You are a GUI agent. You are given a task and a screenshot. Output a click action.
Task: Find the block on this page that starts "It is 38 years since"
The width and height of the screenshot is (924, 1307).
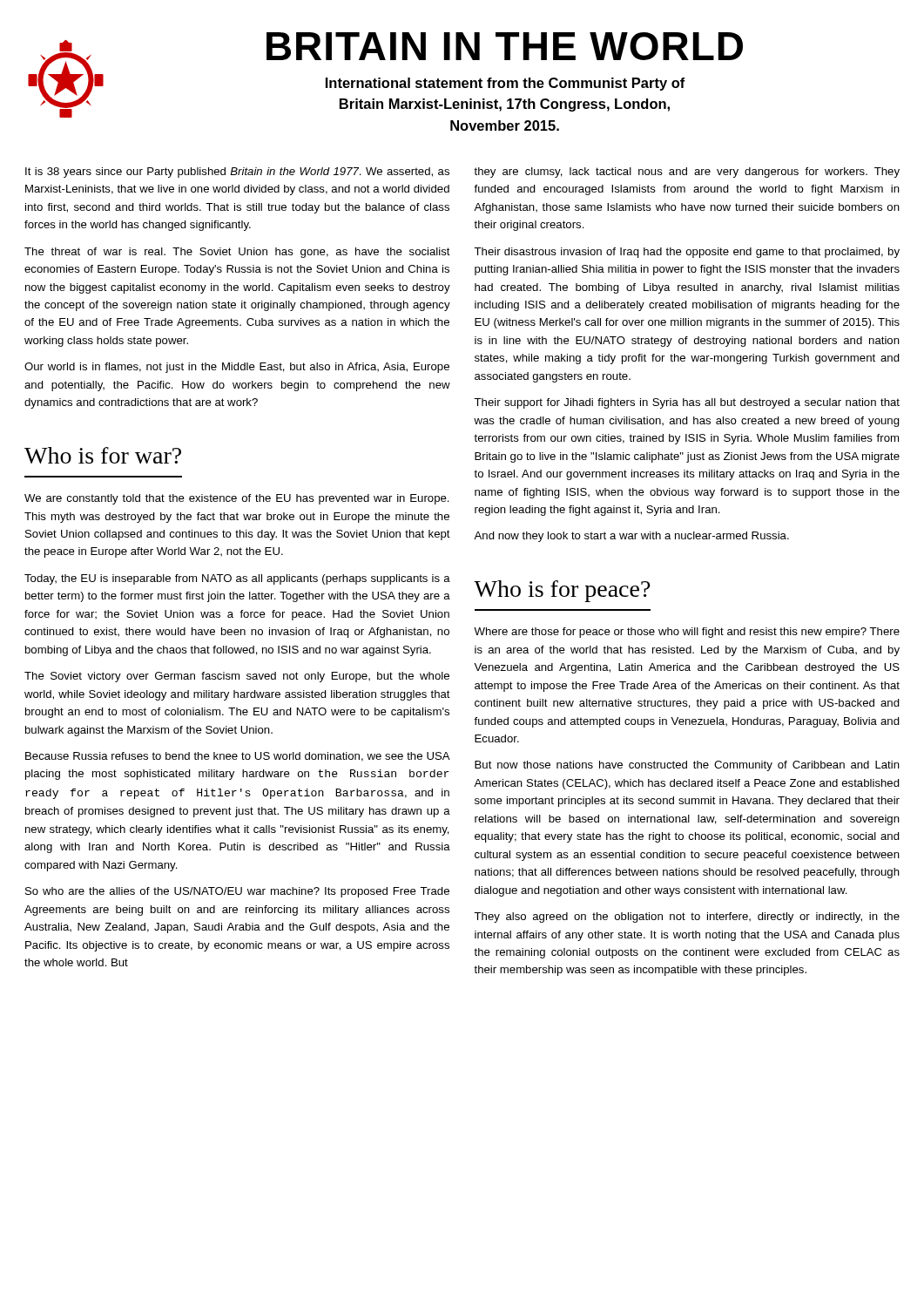(x=237, y=198)
